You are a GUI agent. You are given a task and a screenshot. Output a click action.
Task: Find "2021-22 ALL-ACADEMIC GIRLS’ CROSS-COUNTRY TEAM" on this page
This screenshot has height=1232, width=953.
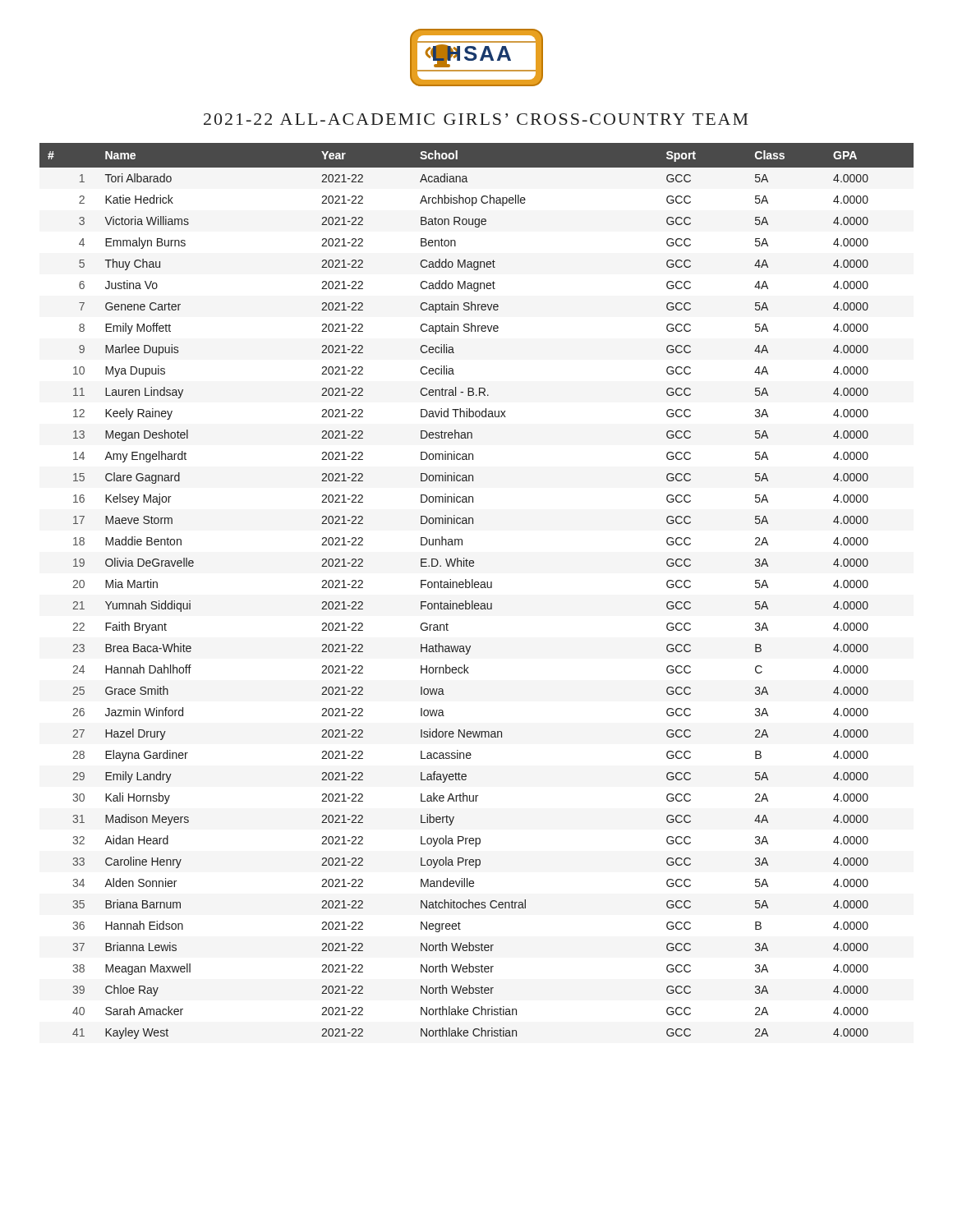coord(476,119)
